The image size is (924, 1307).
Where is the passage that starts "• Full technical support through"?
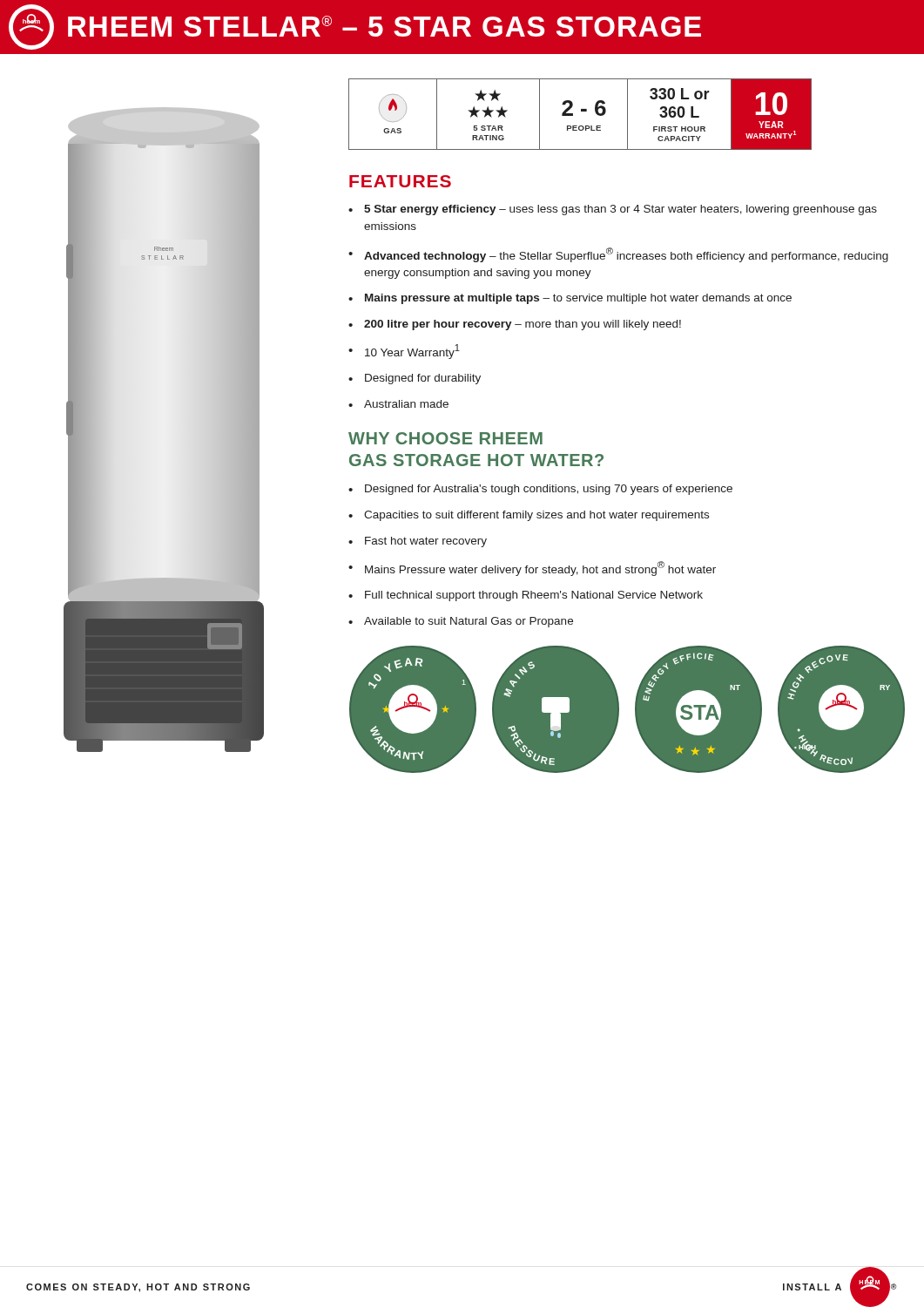coord(526,595)
